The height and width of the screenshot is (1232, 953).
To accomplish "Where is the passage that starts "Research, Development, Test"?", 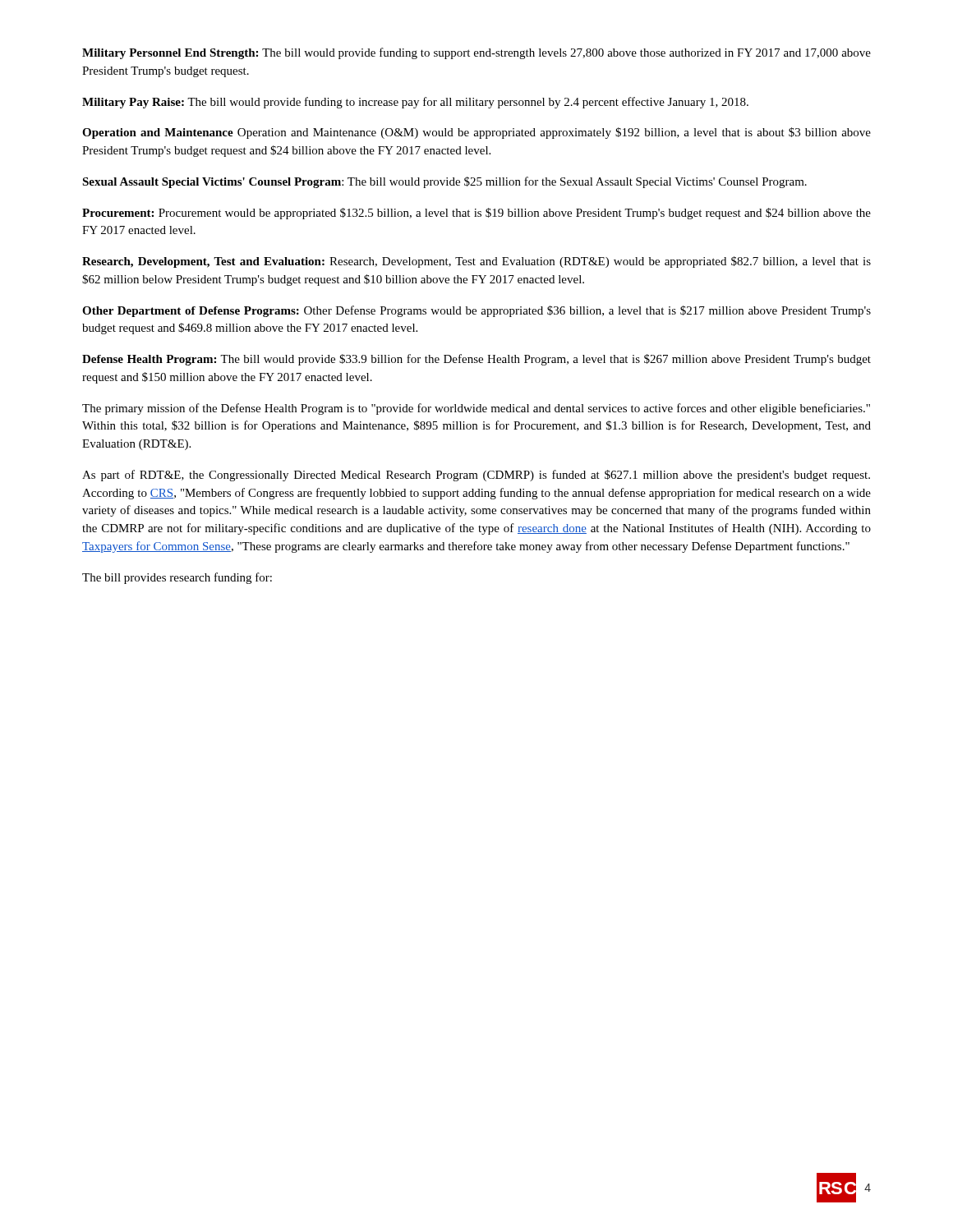I will [x=476, y=270].
